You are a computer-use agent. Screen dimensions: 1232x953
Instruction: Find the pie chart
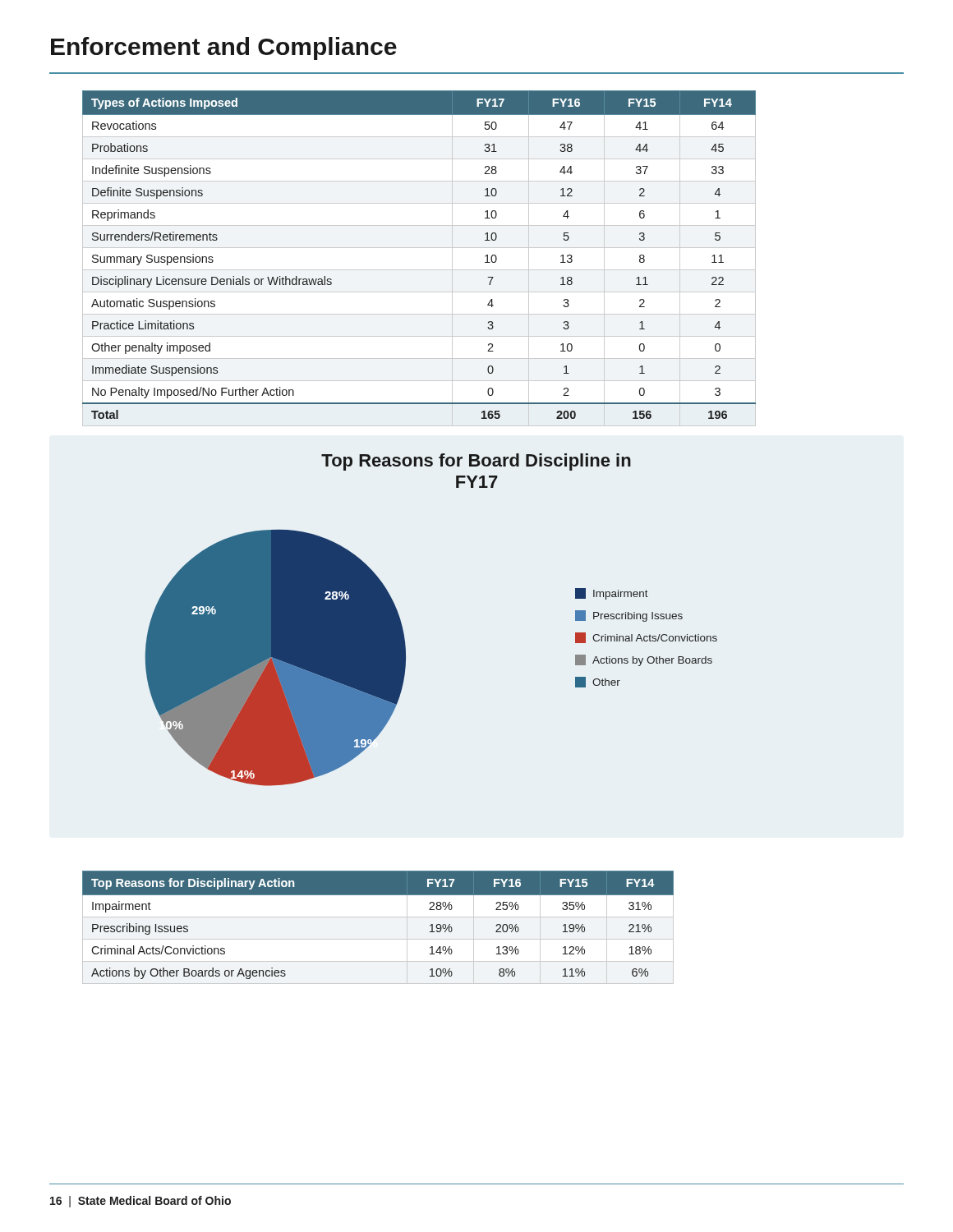(476, 637)
